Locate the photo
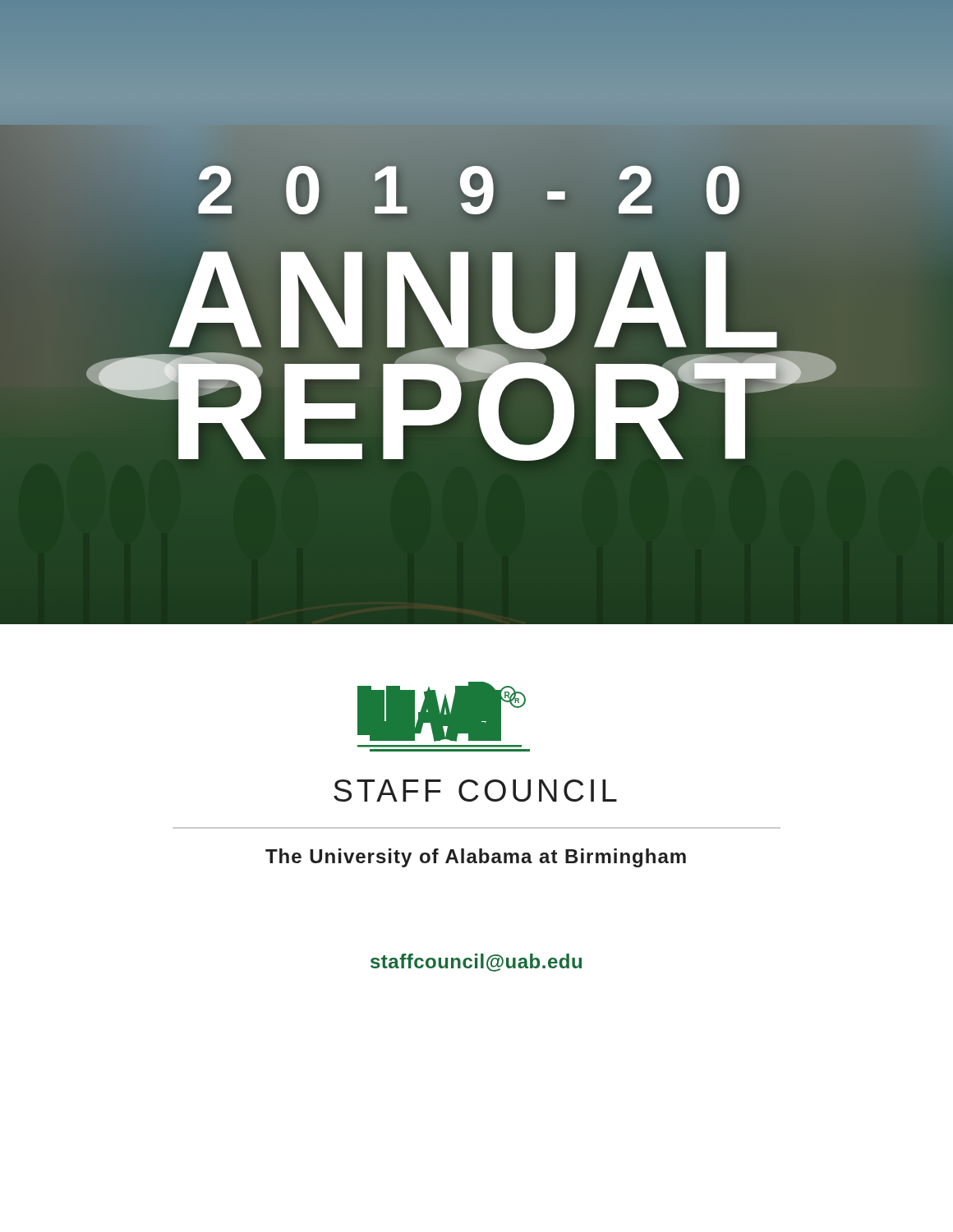Image resolution: width=953 pixels, height=1232 pixels. pyautogui.click(x=476, y=312)
